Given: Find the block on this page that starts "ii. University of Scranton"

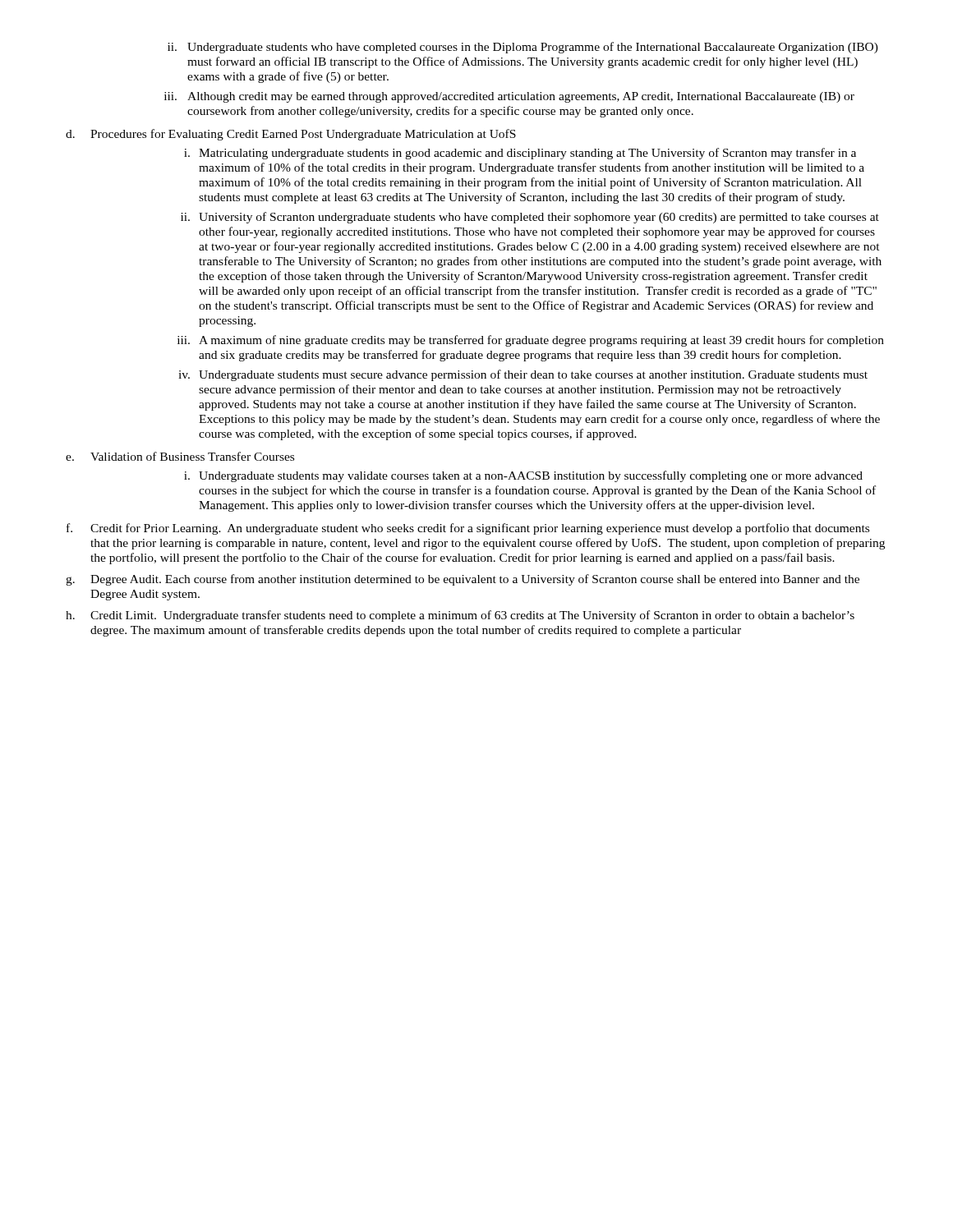Looking at the screenshot, I should click(x=522, y=269).
